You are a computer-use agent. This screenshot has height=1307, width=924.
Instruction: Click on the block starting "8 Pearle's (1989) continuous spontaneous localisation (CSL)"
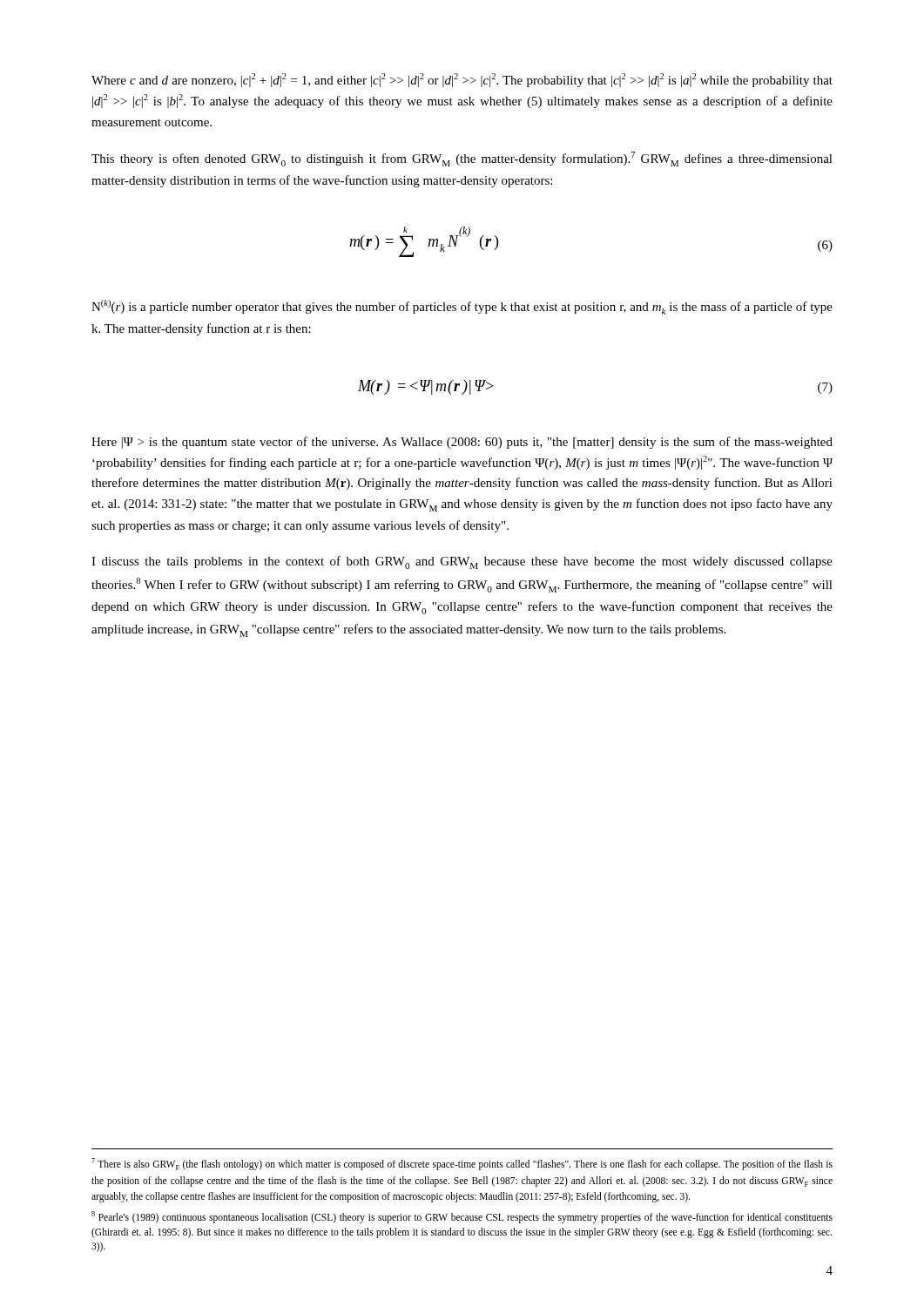(x=462, y=1231)
